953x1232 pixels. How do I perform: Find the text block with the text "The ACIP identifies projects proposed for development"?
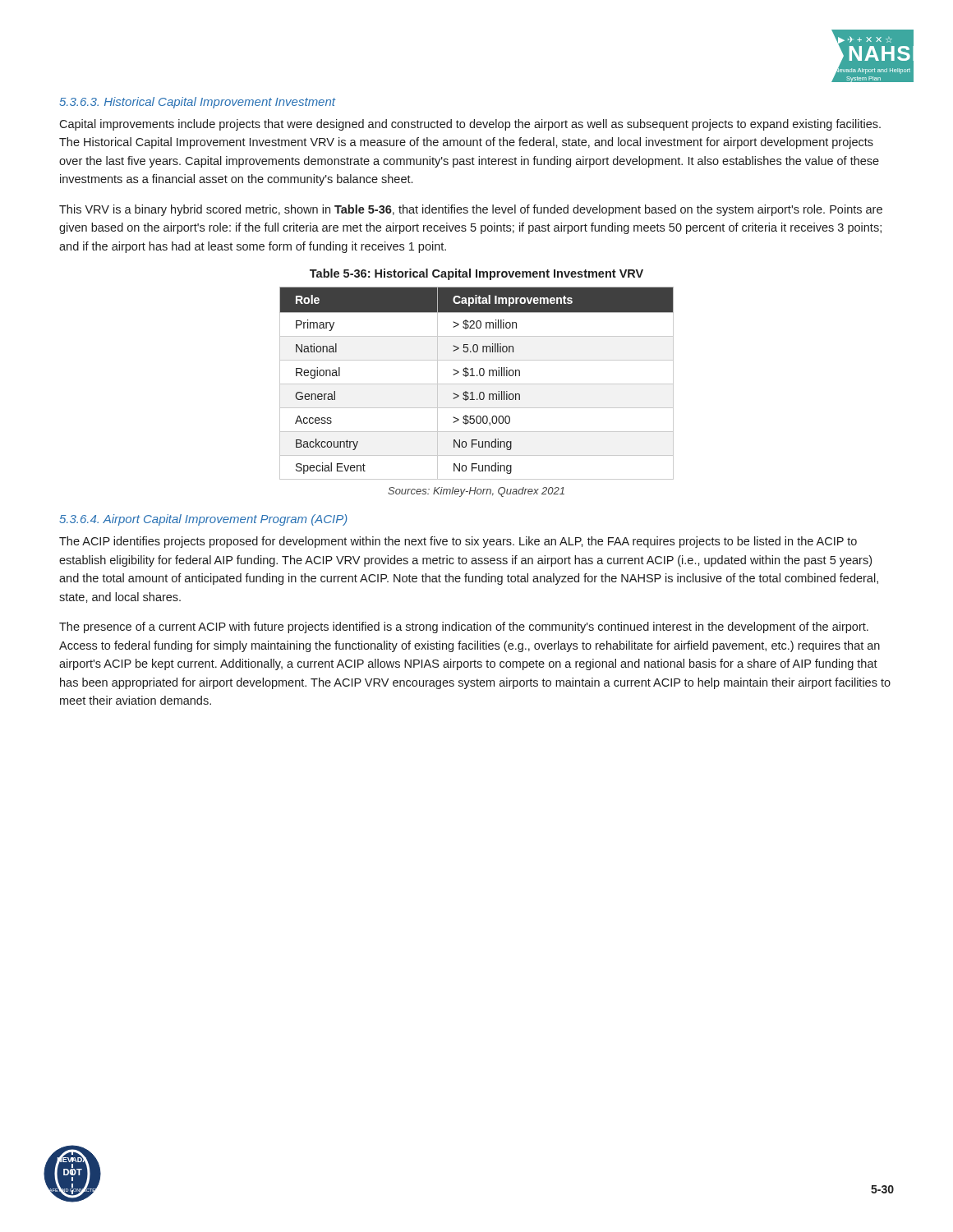(x=469, y=569)
